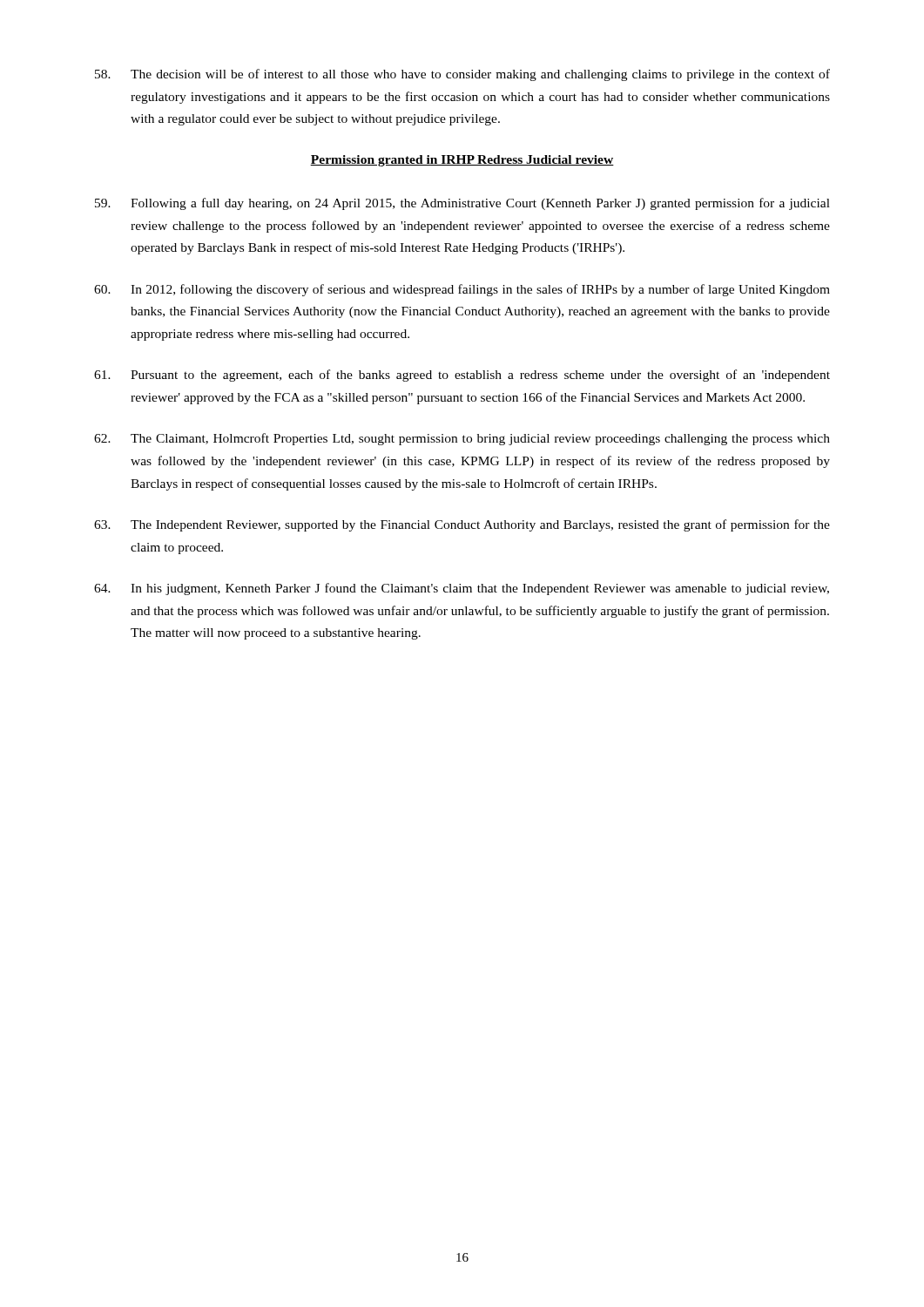The image size is (924, 1307).
Task: Locate the text starting "64. In his judgment,"
Action: [x=462, y=610]
